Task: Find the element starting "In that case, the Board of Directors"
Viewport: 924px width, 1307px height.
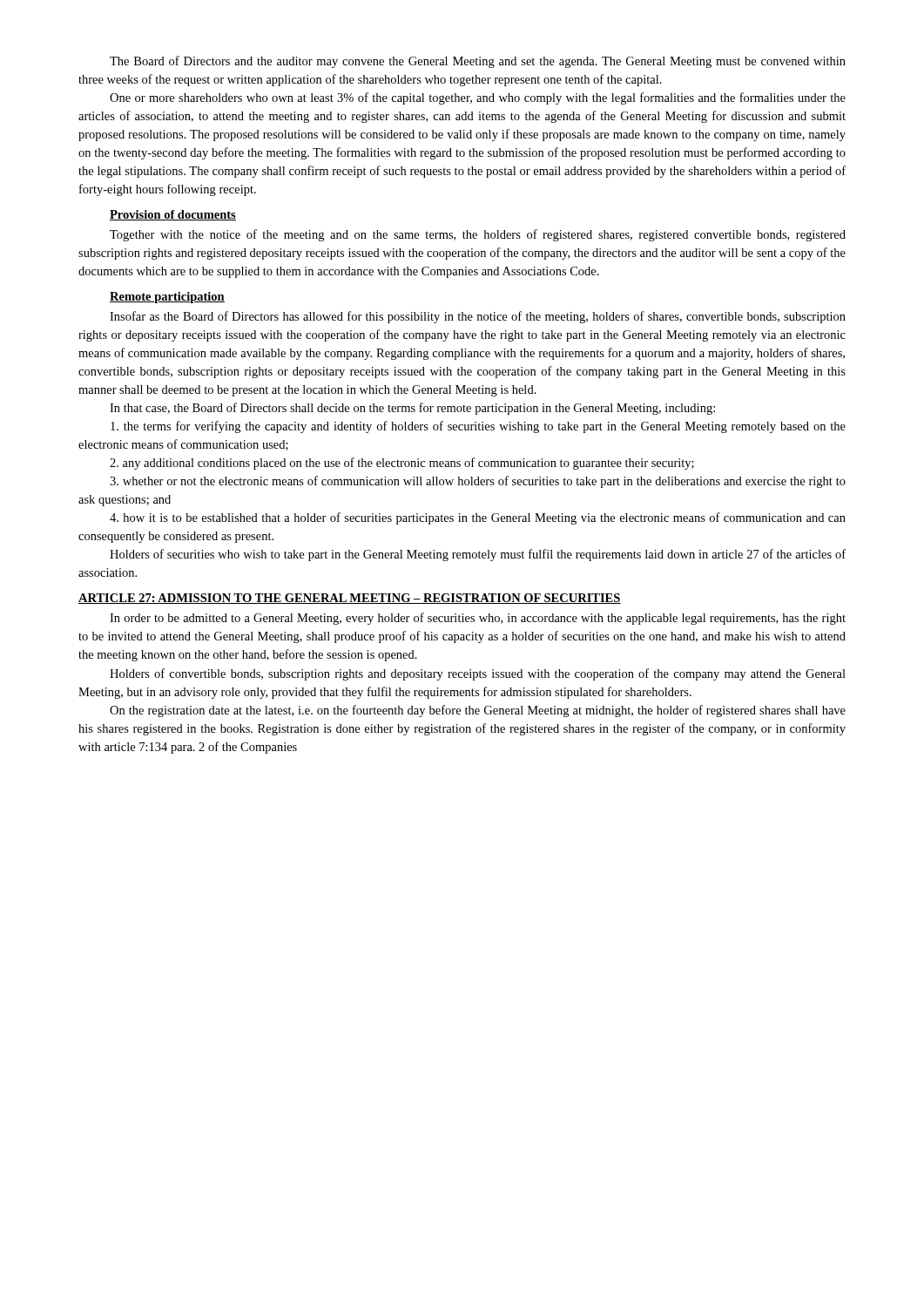Action: pos(462,408)
